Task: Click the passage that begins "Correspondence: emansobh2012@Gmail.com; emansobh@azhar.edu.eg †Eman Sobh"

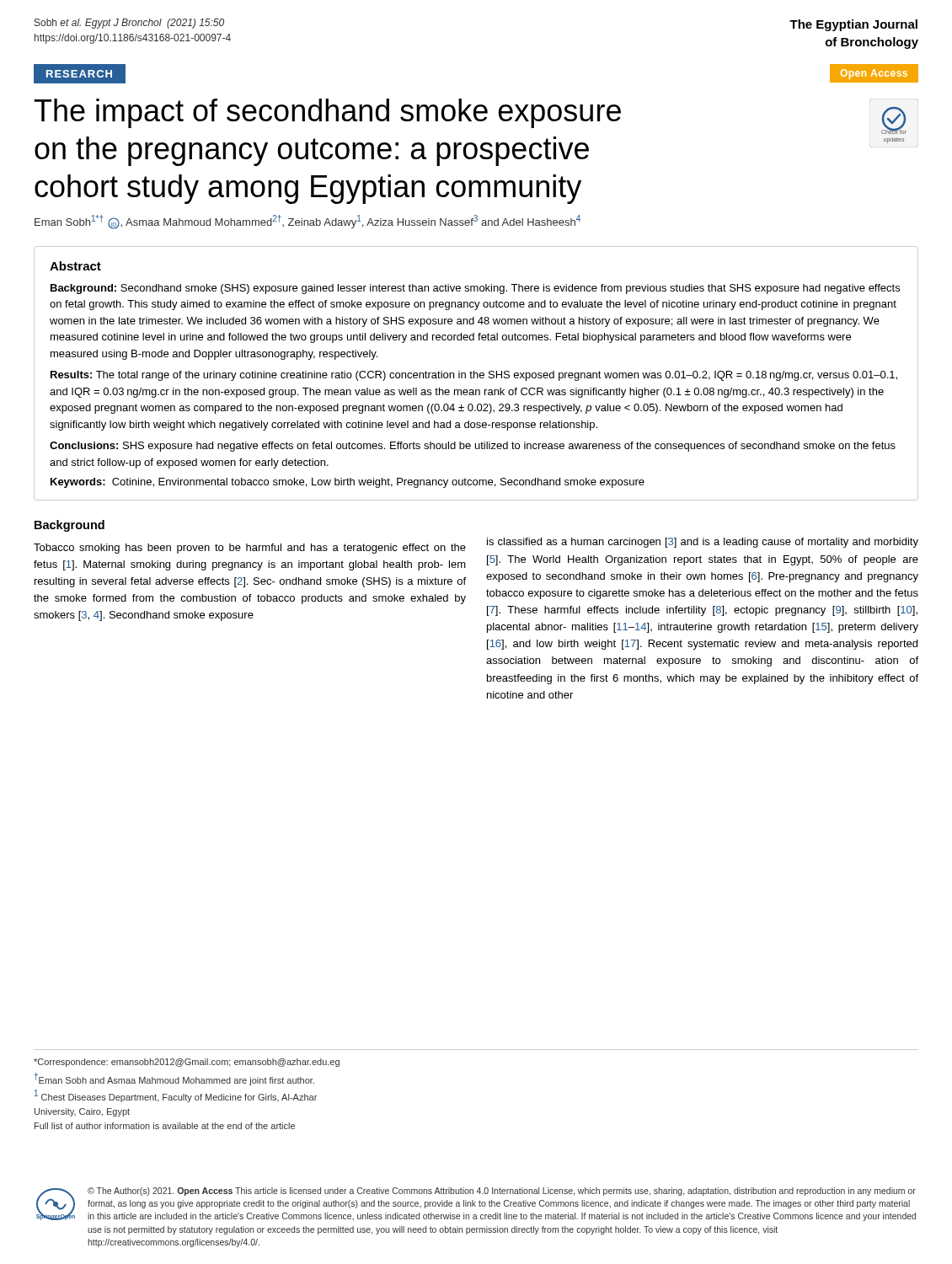Action: point(187,1094)
